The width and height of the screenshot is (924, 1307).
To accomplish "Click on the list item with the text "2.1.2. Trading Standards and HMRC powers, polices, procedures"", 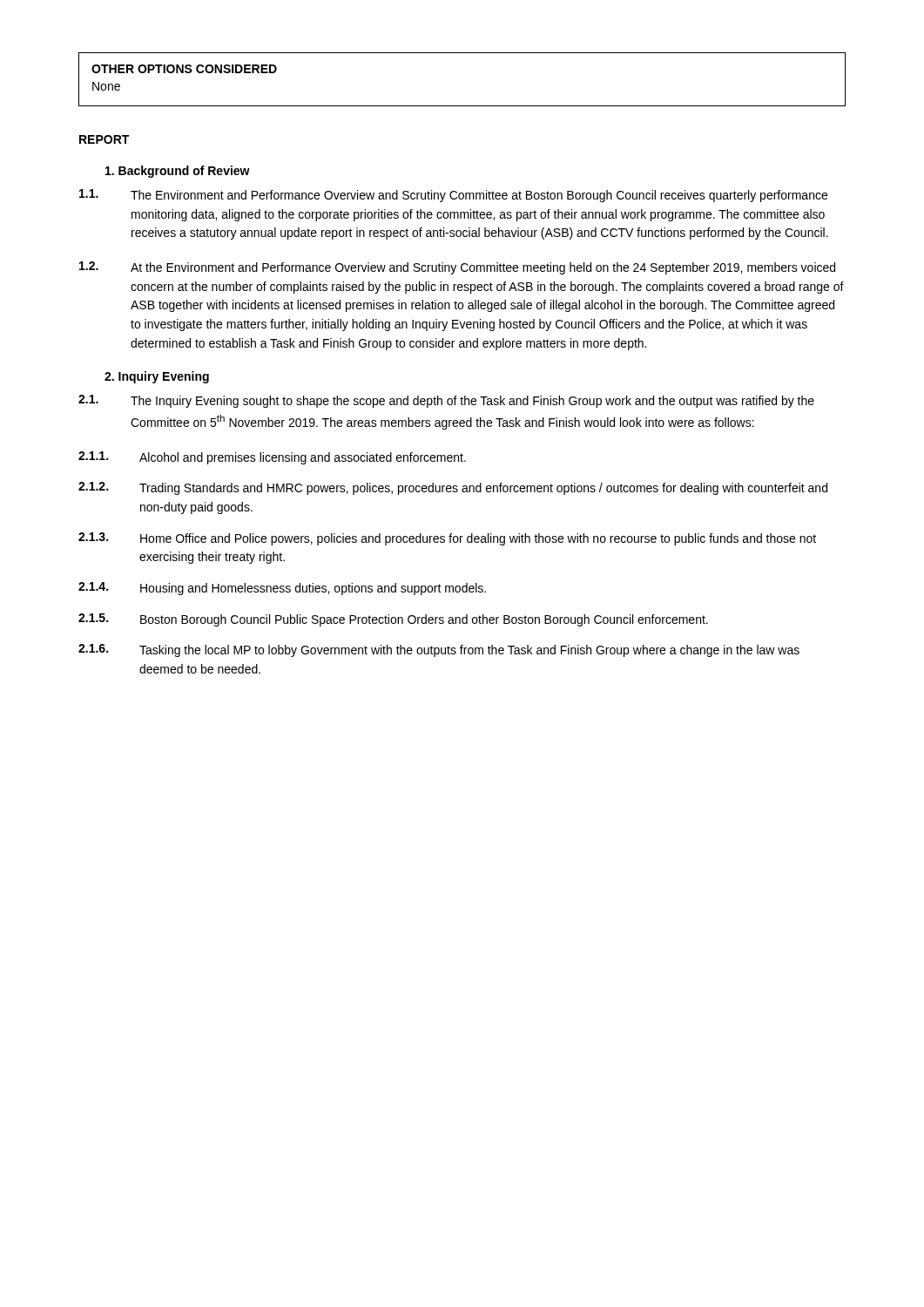I will [x=462, y=498].
